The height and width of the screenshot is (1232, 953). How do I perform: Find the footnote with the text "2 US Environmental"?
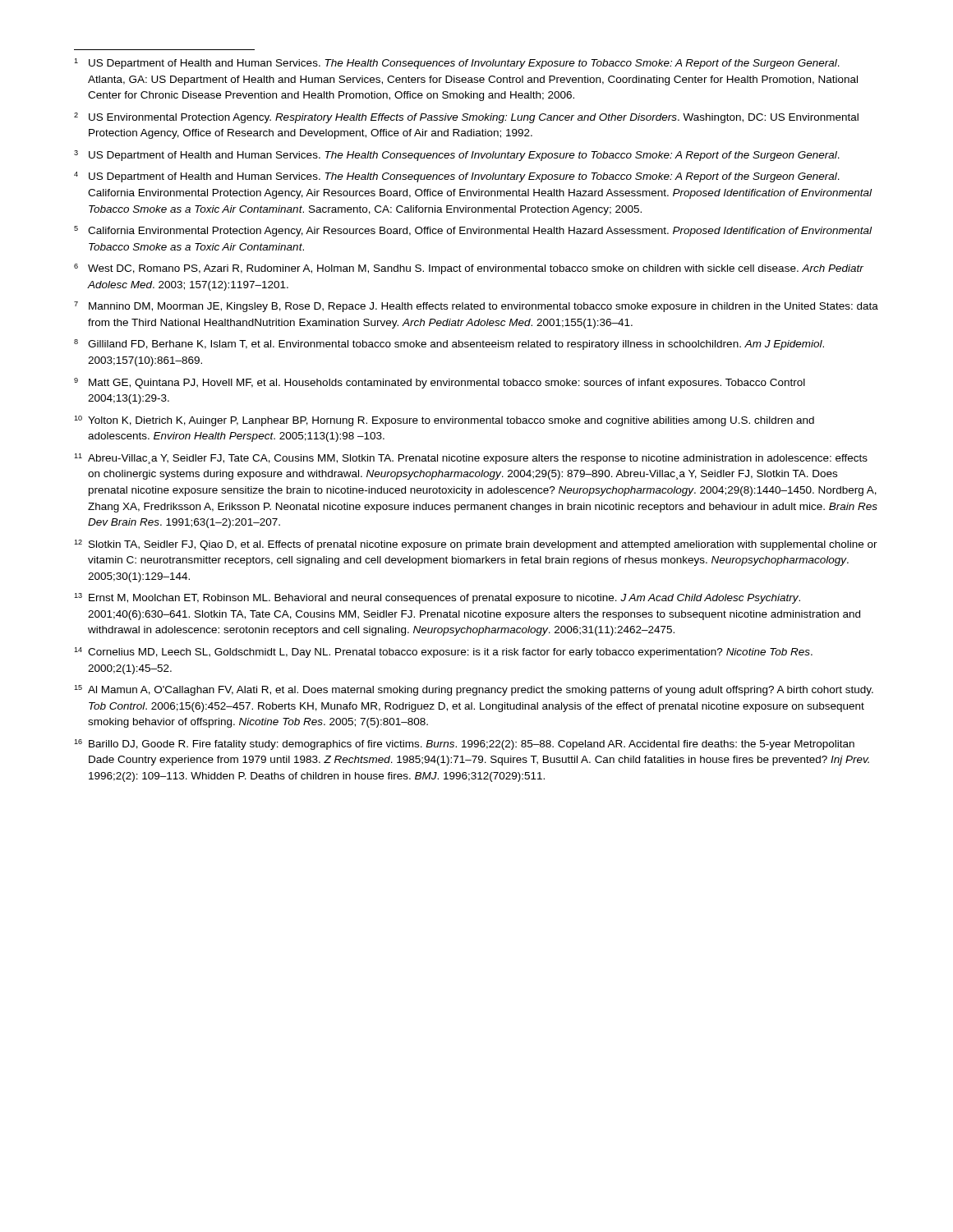tap(476, 125)
